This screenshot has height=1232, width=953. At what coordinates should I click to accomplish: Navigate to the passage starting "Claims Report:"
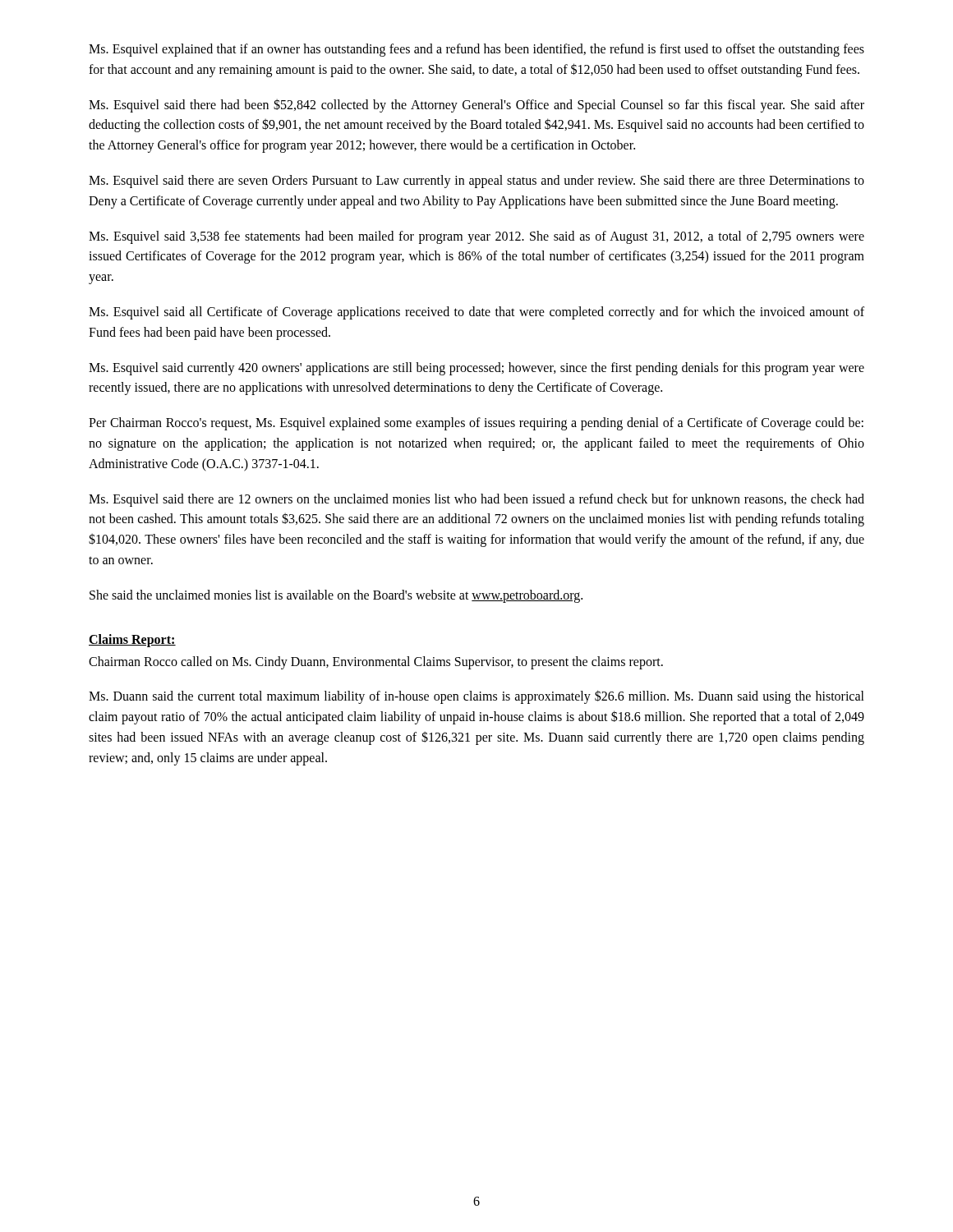tap(132, 639)
